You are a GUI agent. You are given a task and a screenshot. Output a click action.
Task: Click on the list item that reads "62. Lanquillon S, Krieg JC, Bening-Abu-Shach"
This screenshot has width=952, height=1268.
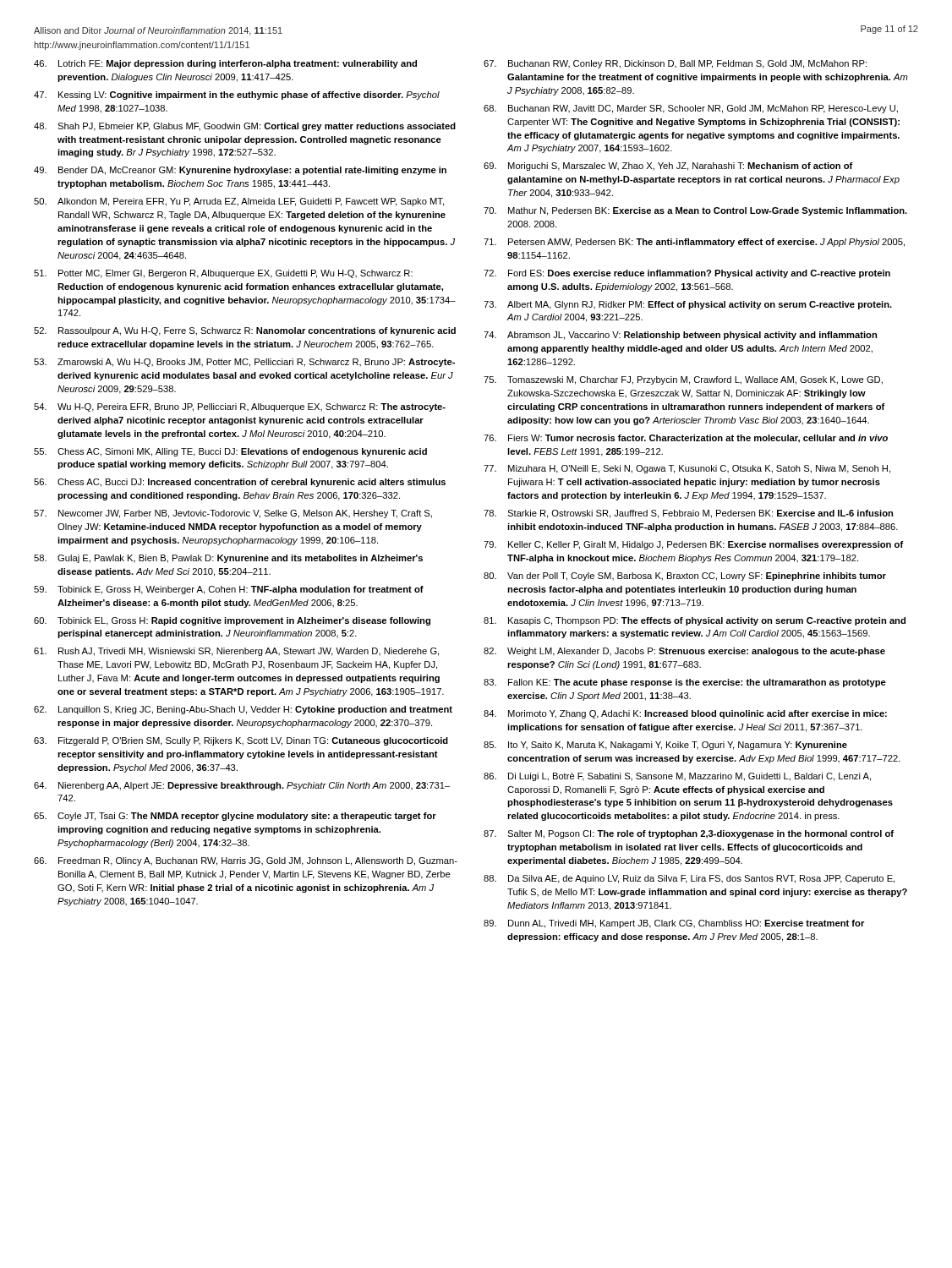click(246, 717)
